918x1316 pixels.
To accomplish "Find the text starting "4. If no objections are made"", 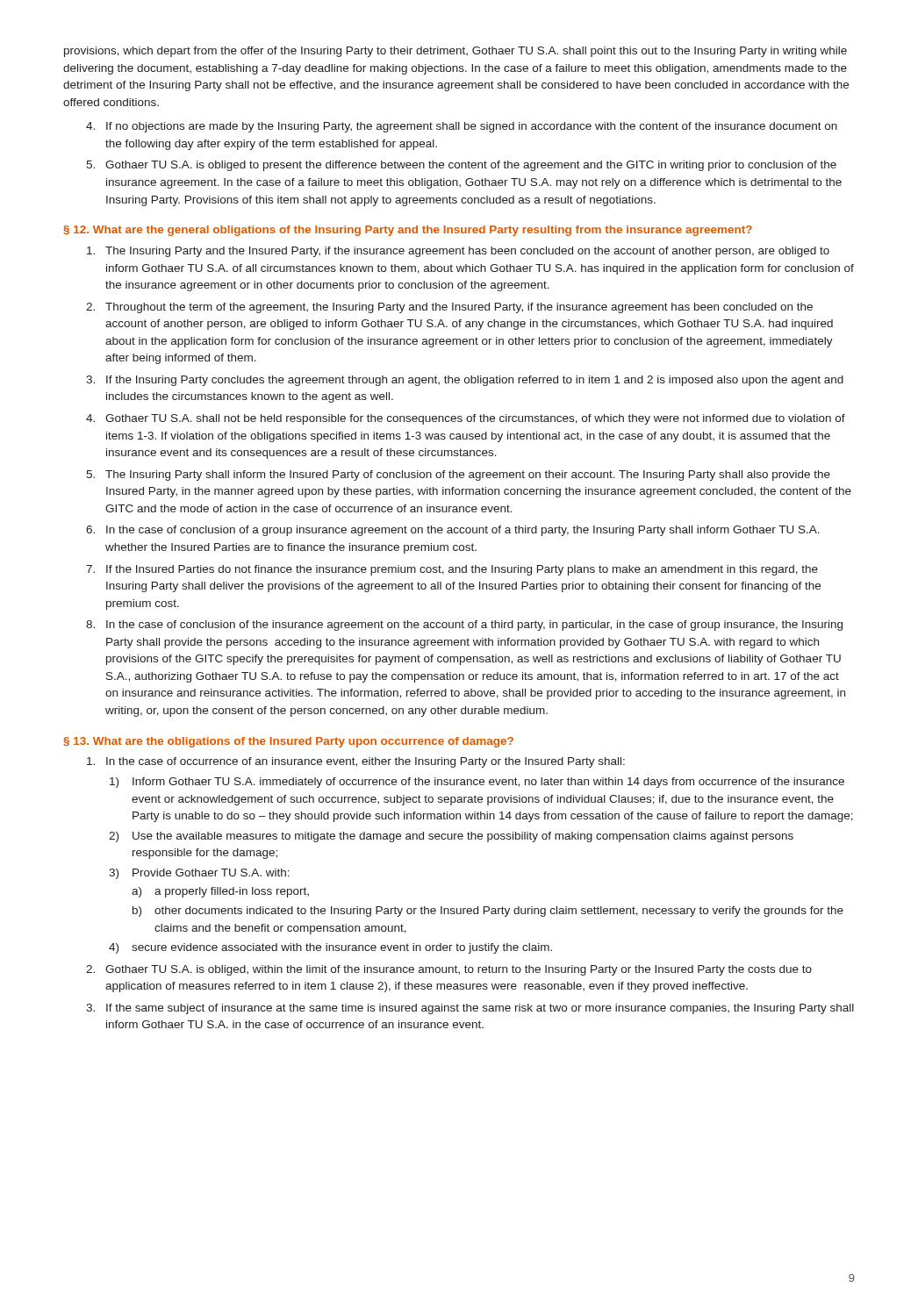I will point(470,135).
